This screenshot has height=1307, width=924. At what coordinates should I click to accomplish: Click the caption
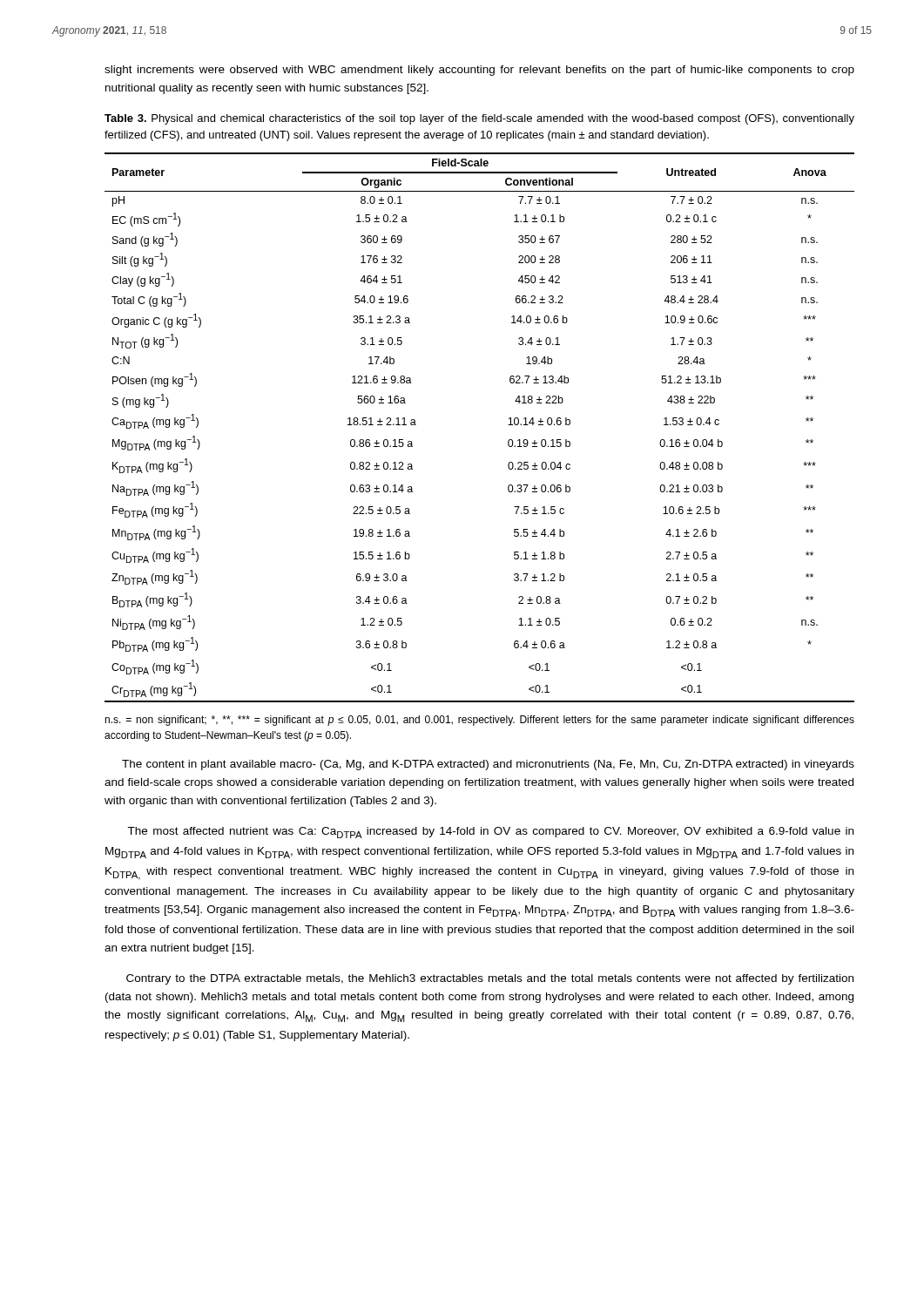479,126
